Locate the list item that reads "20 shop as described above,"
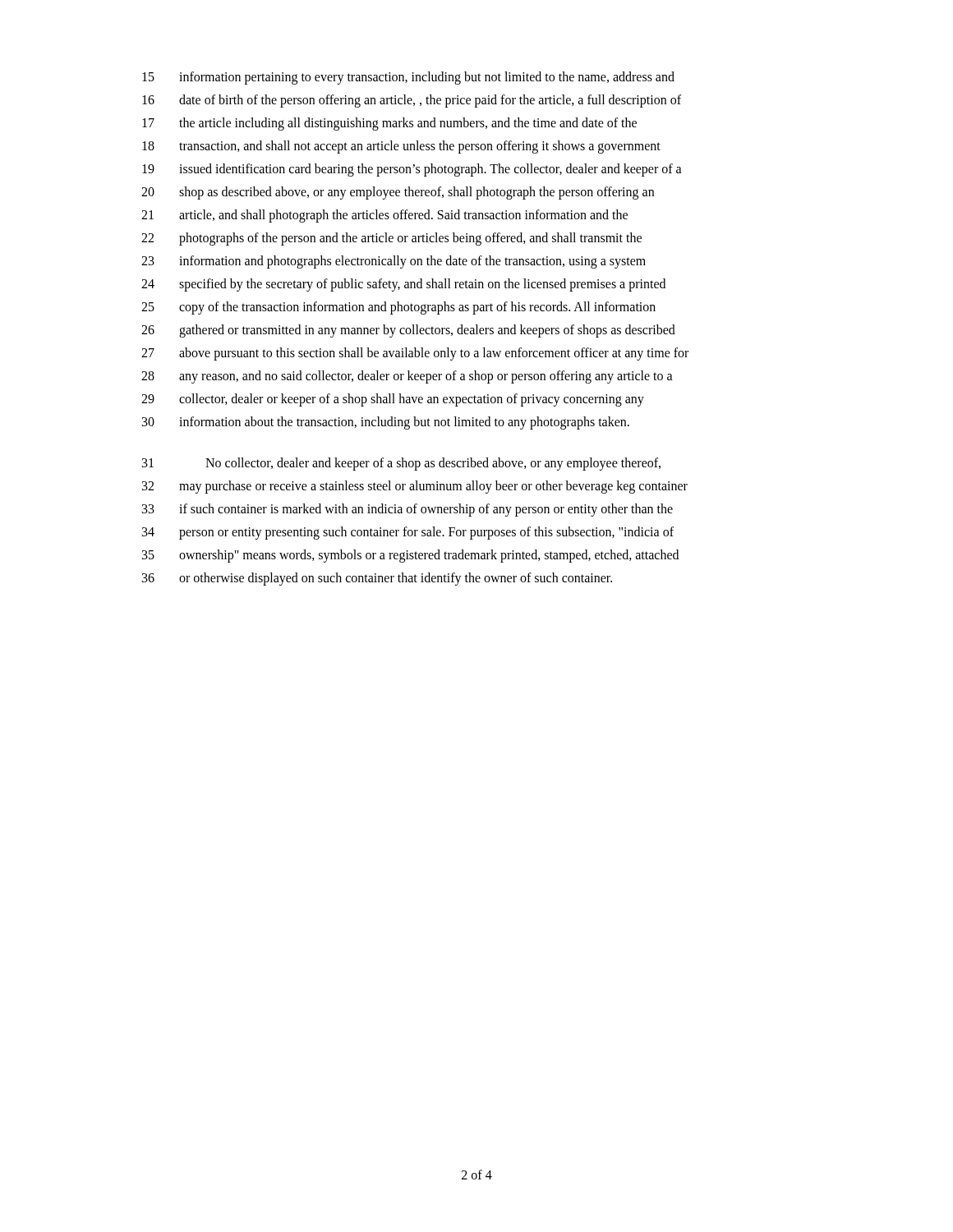Image resolution: width=953 pixels, height=1232 pixels. pyautogui.click(x=476, y=192)
